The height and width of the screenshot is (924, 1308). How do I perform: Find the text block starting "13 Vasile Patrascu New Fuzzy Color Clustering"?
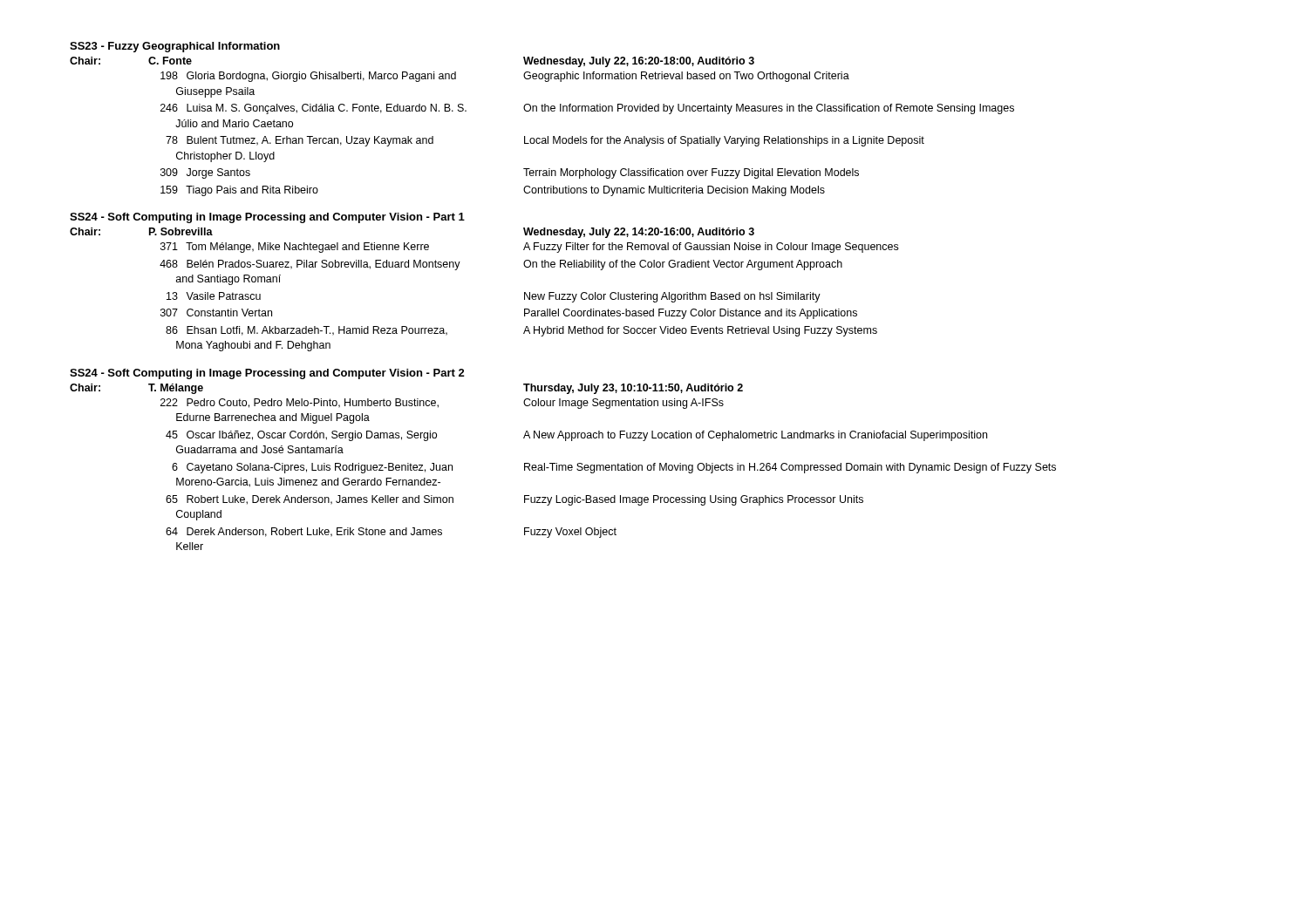click(654, 297)
